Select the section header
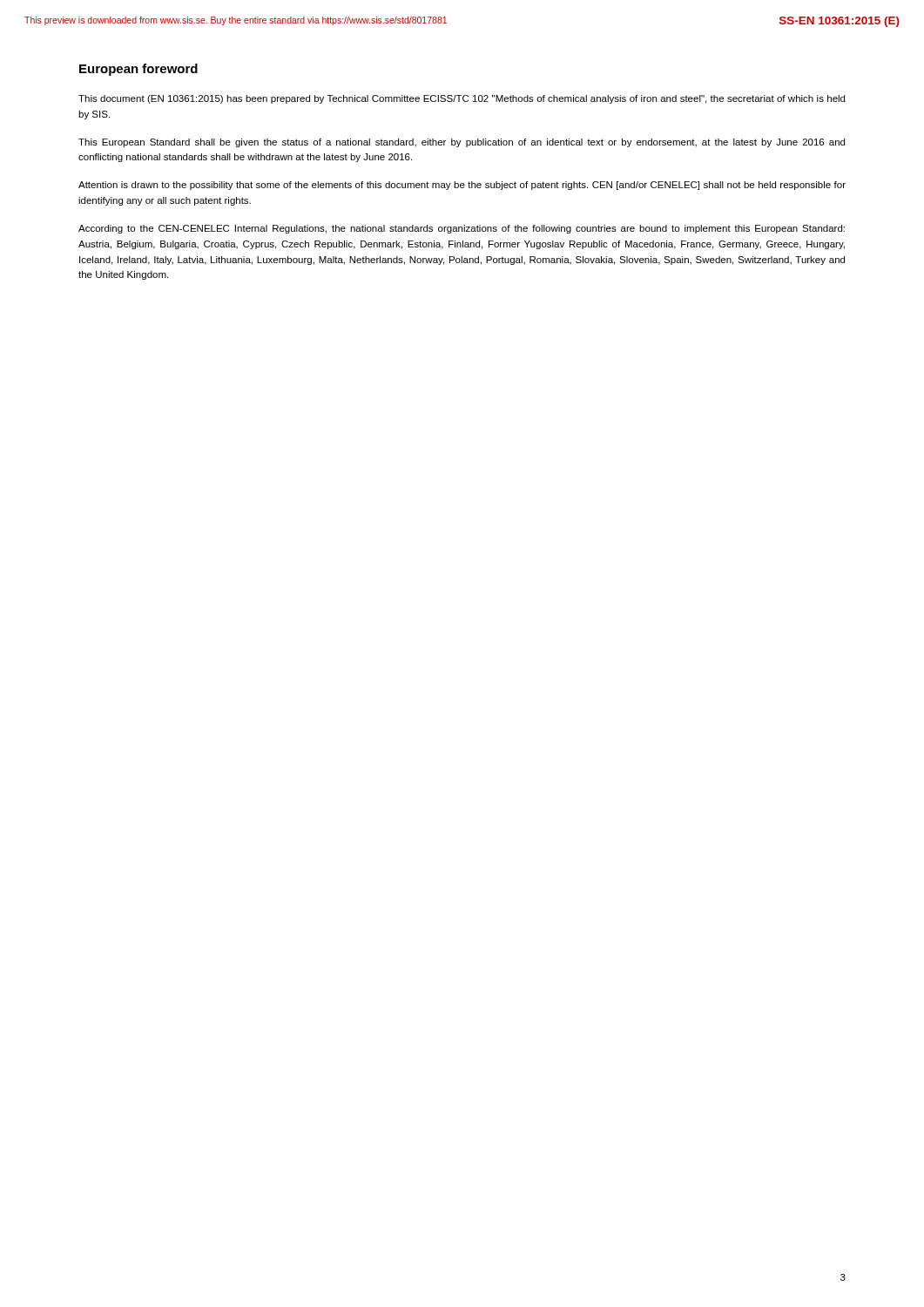Image resolution: width=924 pixels, height=1307 pixels. click(138, 68)
